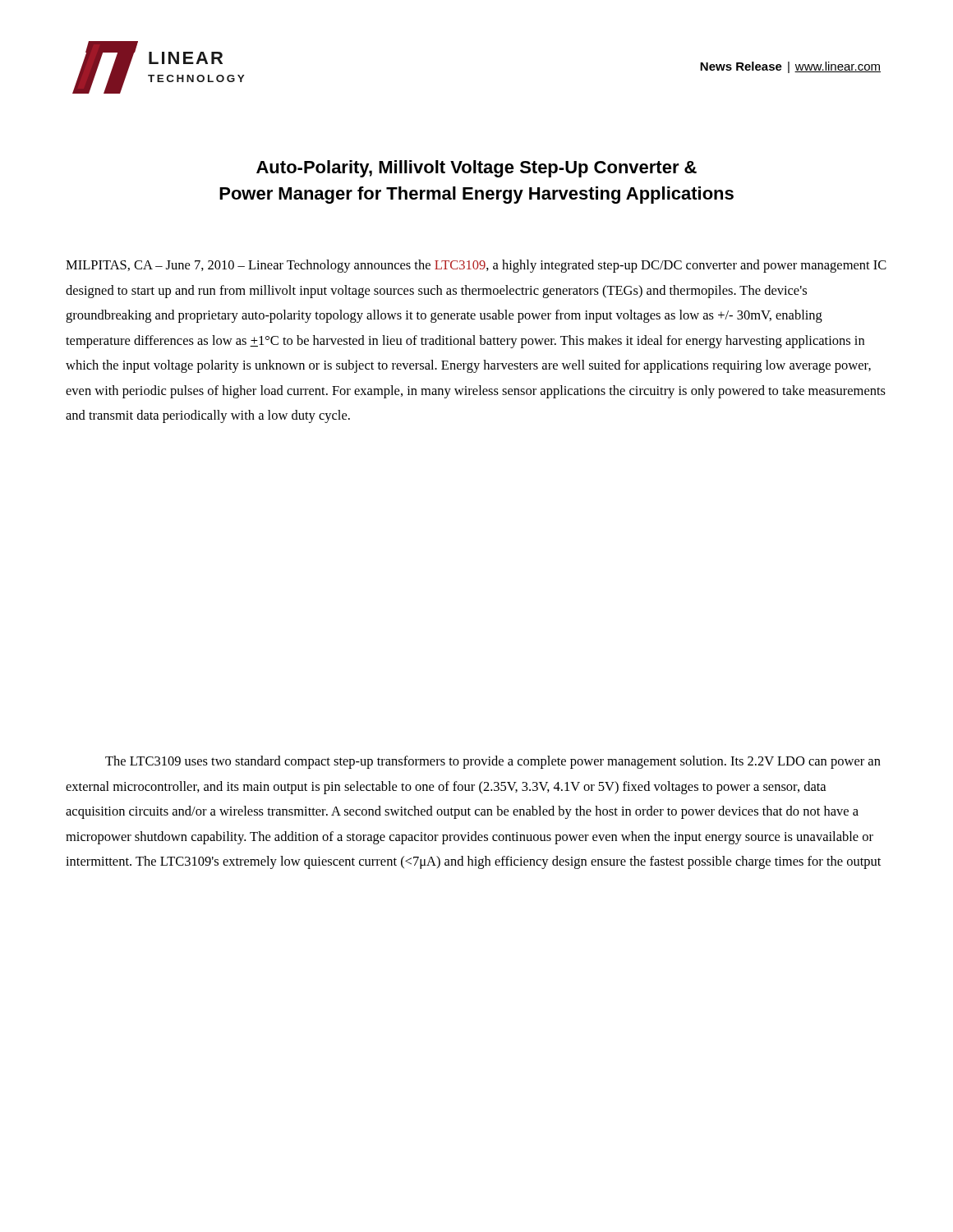The image size is (953, 1232).
Task: Click on the region starting "MILPITAS, CA – June"
Action: coord(476,341)
